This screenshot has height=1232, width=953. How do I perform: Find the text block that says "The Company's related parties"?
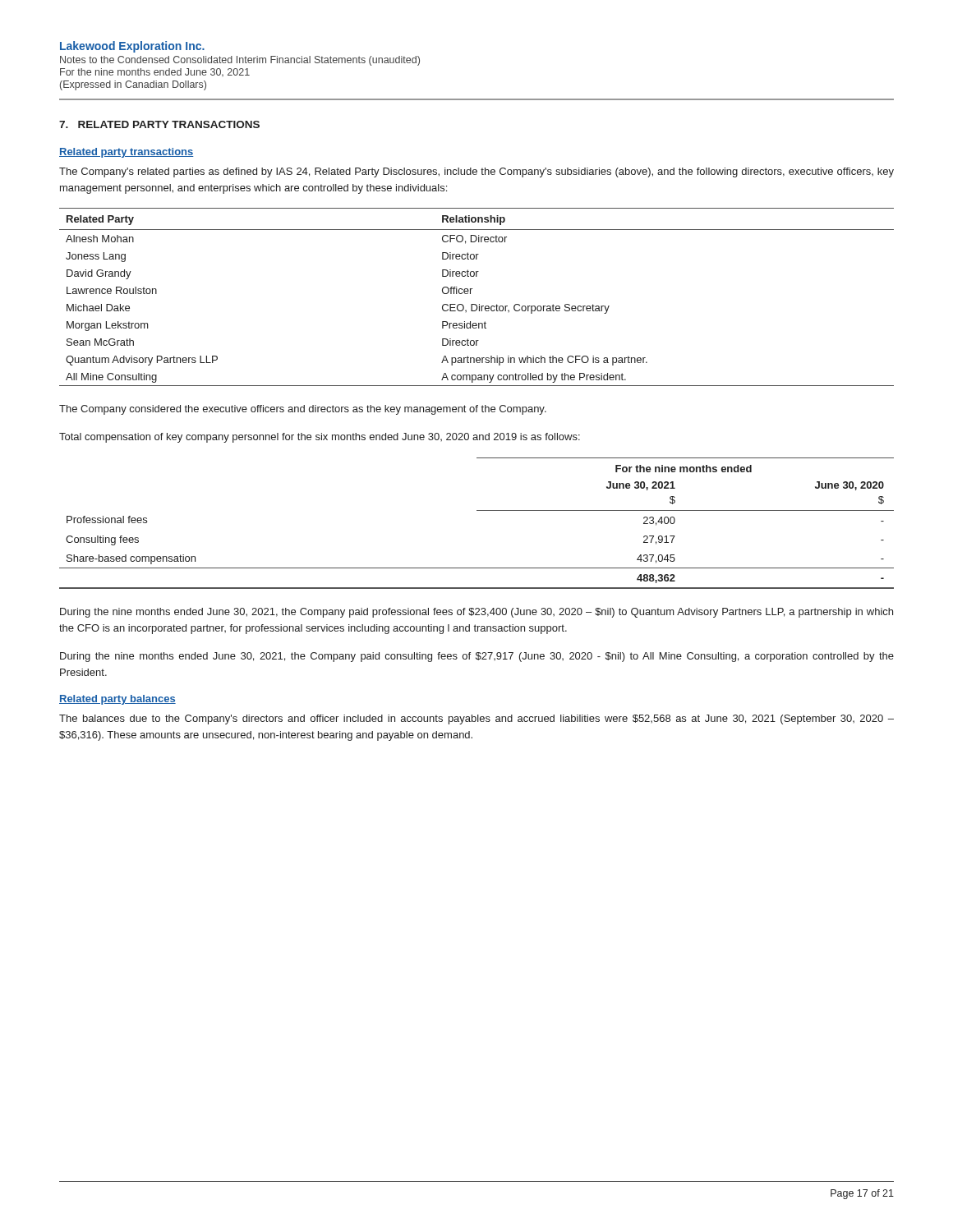(x=476, y=180)
